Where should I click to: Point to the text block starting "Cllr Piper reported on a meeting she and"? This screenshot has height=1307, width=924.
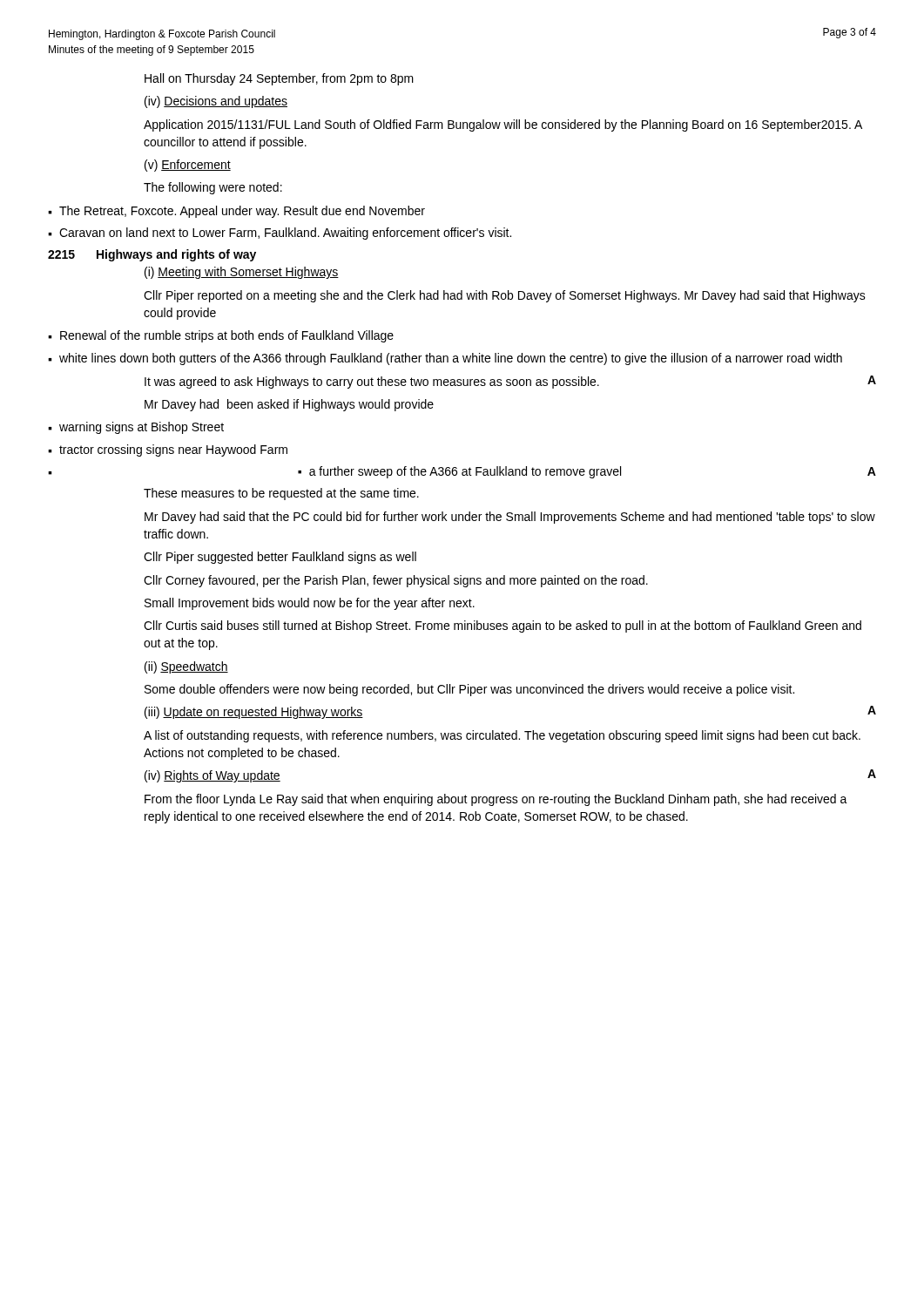pyautogui.click(x=510, y=304)
